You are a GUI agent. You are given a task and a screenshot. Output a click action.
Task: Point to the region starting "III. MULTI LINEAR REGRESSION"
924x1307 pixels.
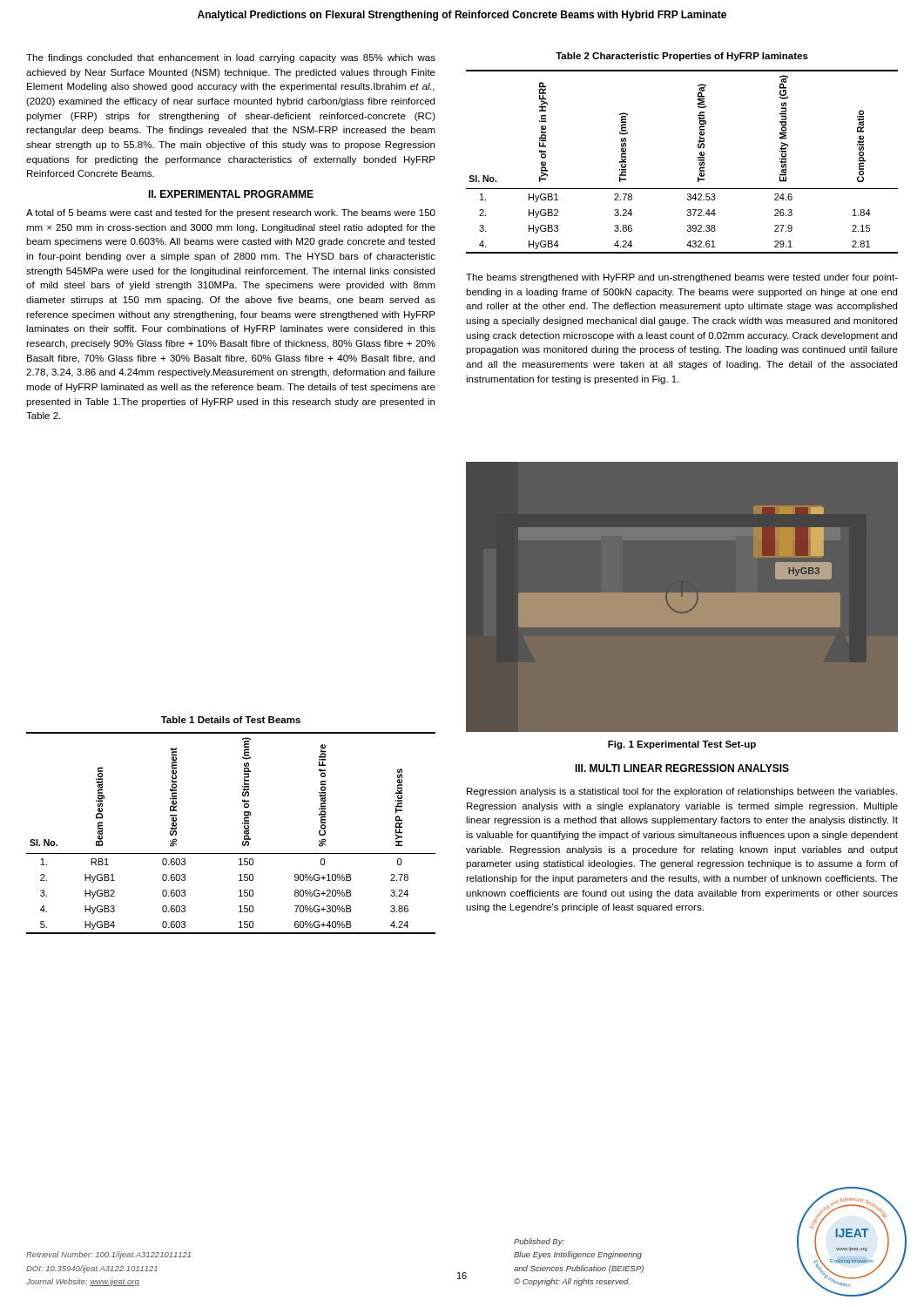pyautogui.click(x=682, y=769)
